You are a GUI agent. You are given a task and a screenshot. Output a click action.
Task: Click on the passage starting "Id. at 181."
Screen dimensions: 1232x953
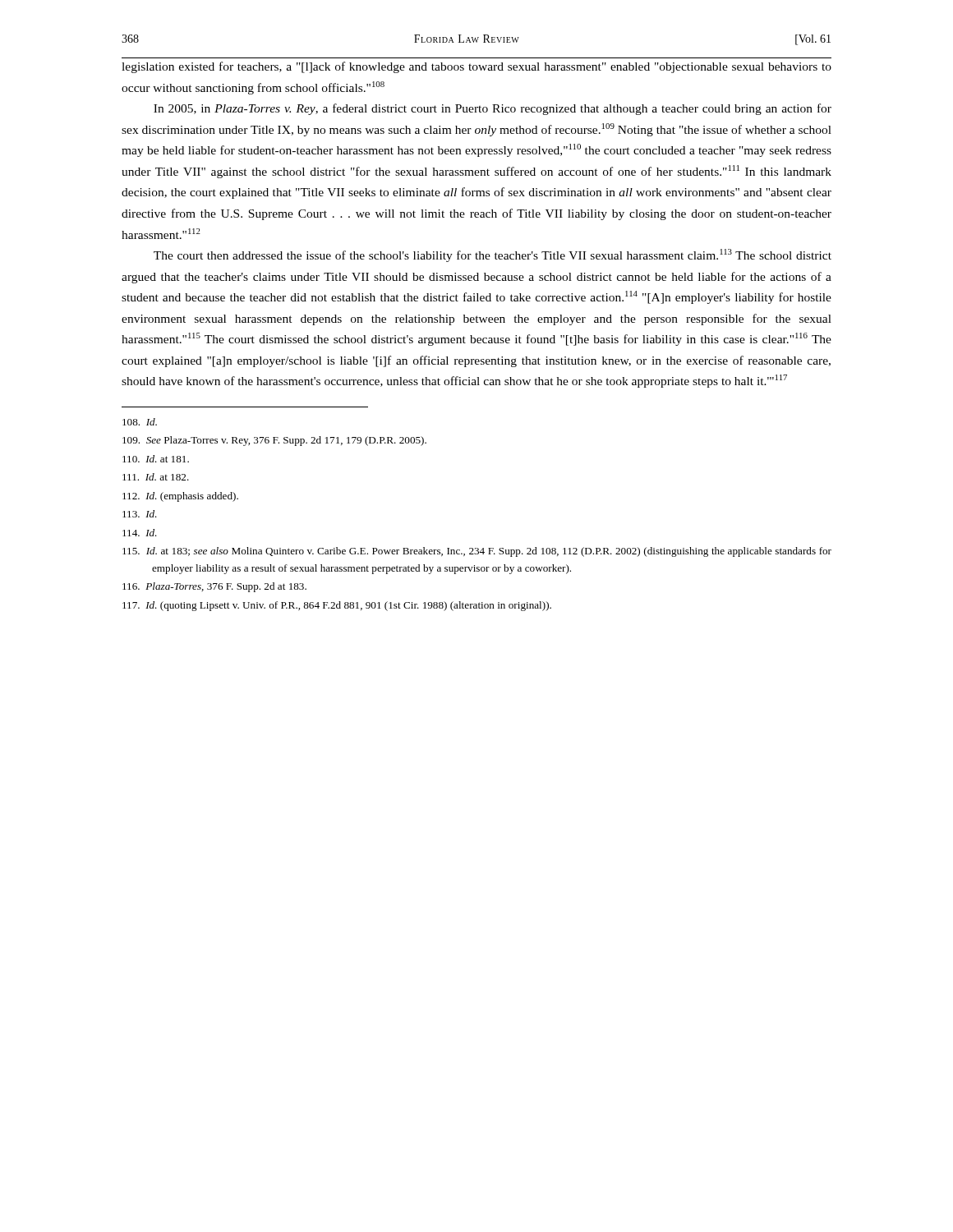[156, 459]
